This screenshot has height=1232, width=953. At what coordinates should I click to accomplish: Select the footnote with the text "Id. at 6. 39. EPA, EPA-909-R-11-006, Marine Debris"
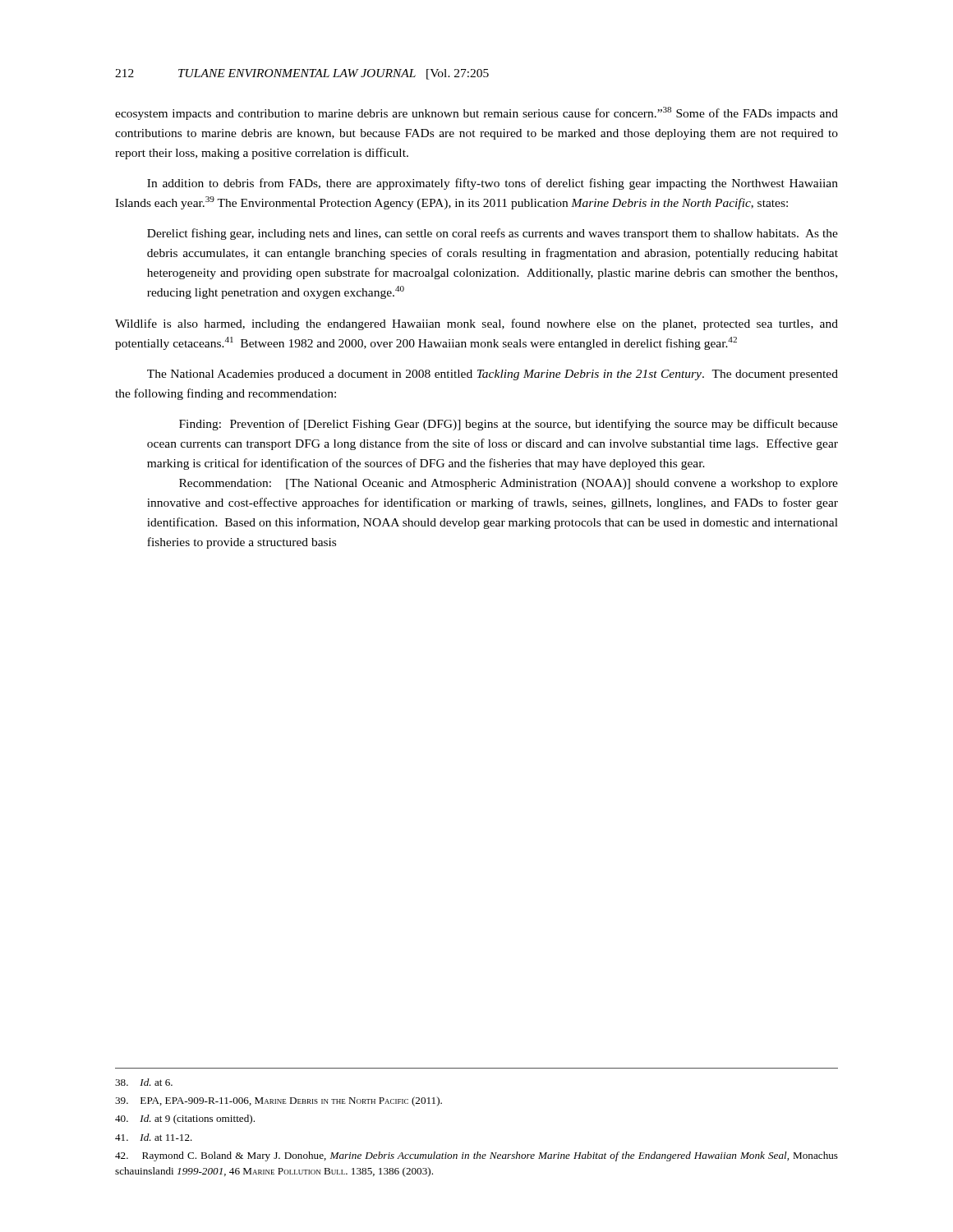pyautogui.click(x=144, y=1082)
